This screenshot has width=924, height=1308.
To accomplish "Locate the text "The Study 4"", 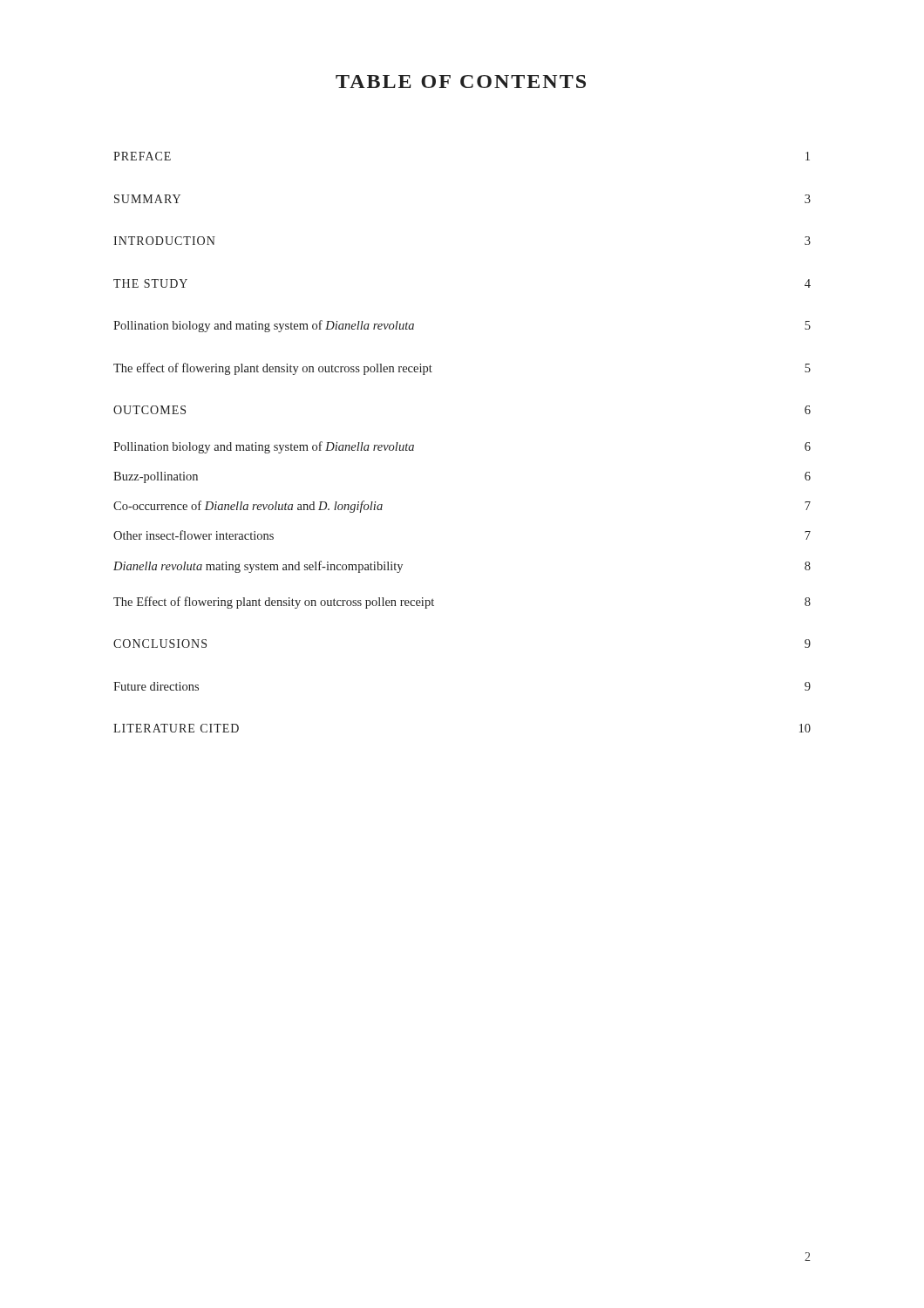I will point(147,283).
